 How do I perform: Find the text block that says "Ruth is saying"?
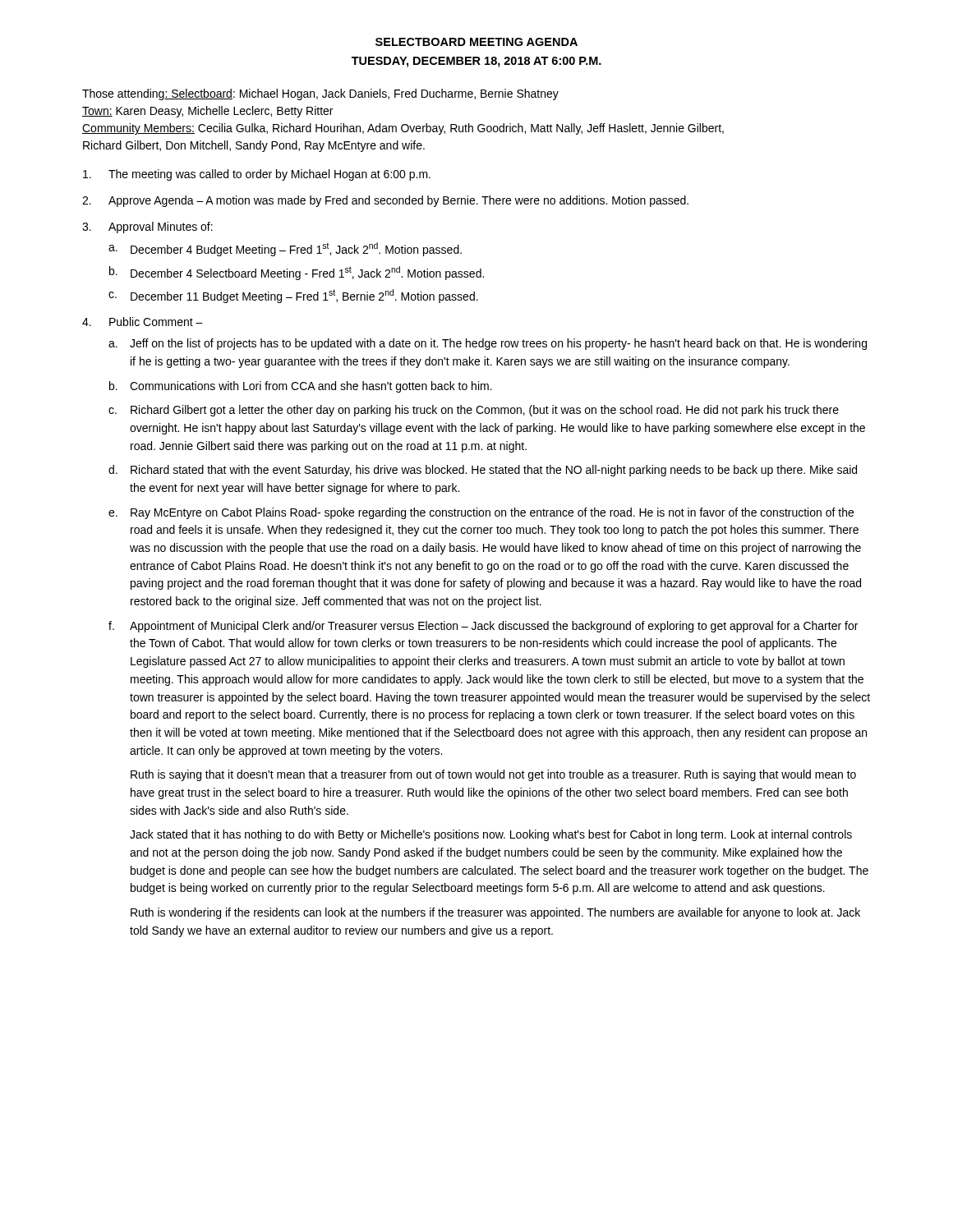pyautogui.click(x=493, y=793)
